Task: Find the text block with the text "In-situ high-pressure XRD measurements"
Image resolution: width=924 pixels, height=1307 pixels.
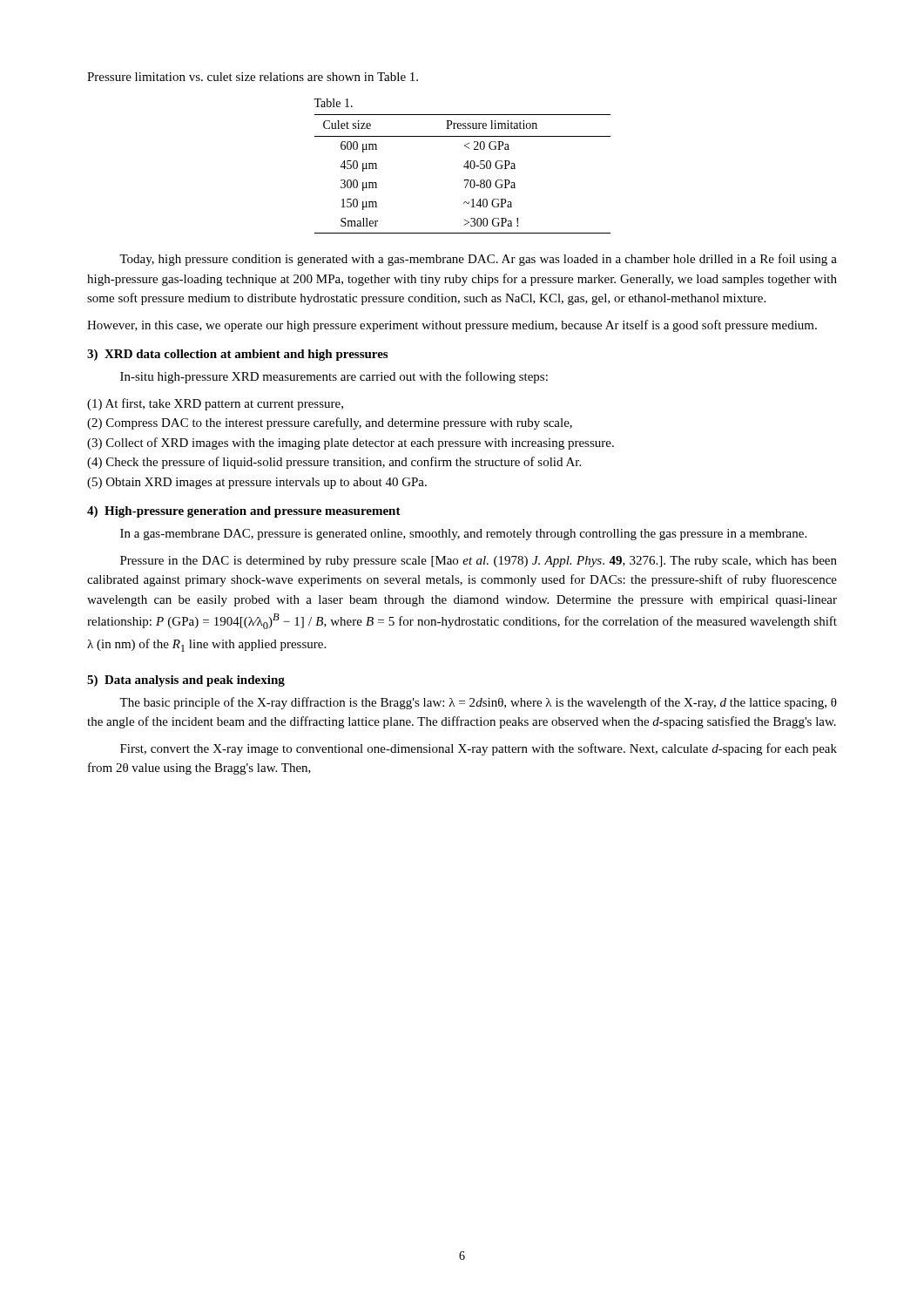Action: 462,377
